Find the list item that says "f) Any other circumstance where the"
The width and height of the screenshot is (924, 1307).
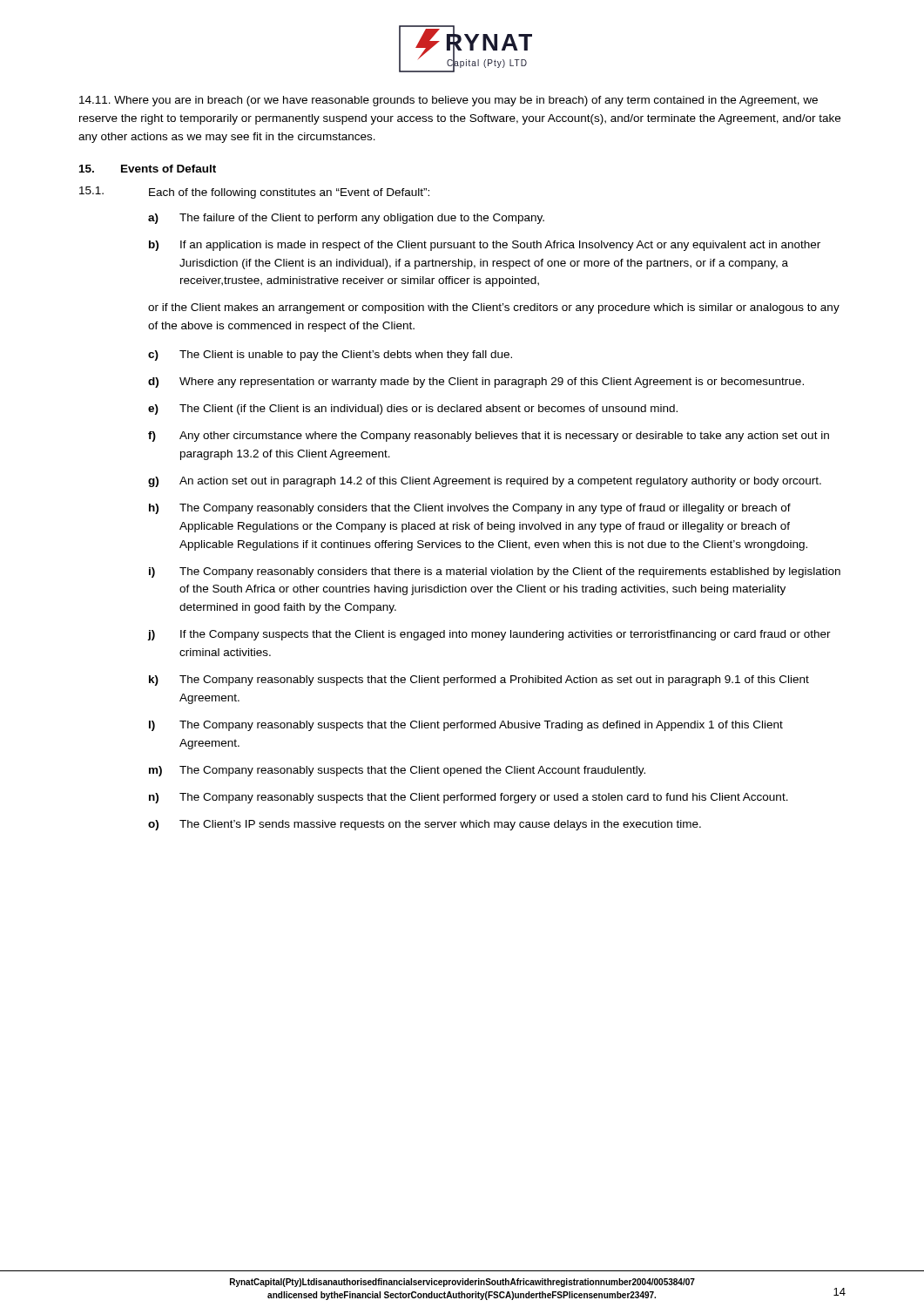(x=497, y=445)
